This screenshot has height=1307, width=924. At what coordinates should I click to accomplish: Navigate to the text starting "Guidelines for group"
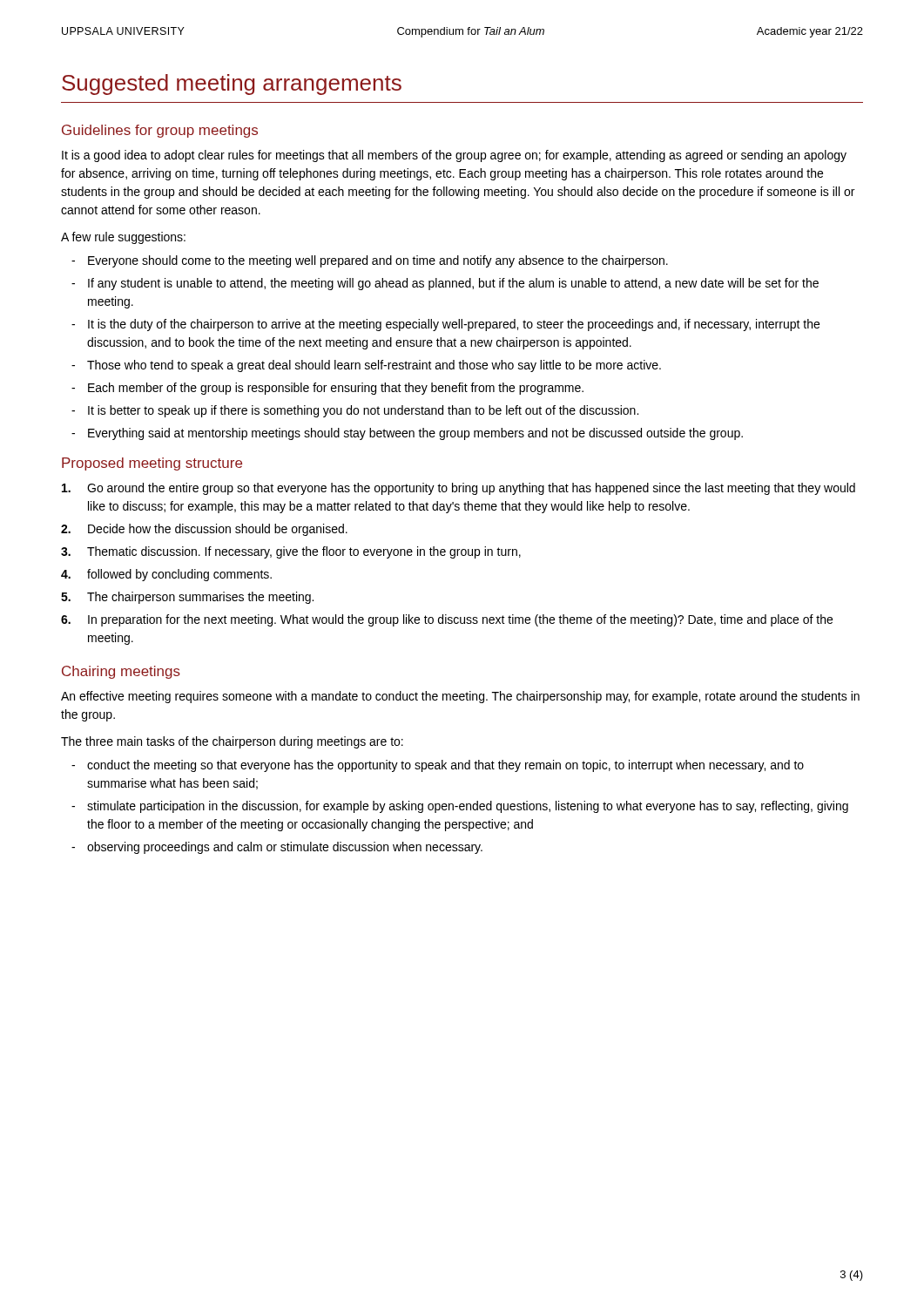(x=160, y=131)
